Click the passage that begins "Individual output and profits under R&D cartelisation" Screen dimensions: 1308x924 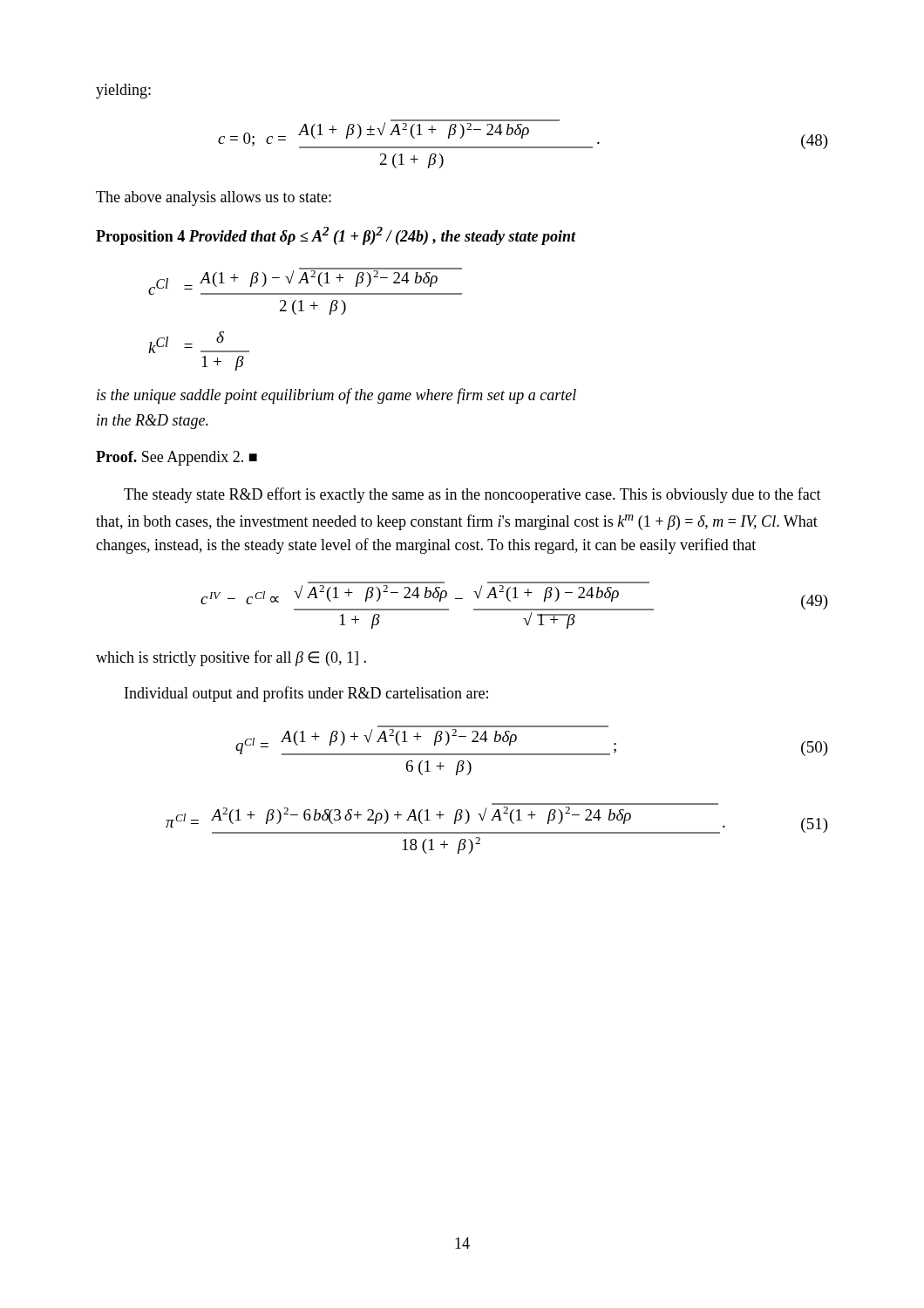pyautogui.click(x=307, y=693)
